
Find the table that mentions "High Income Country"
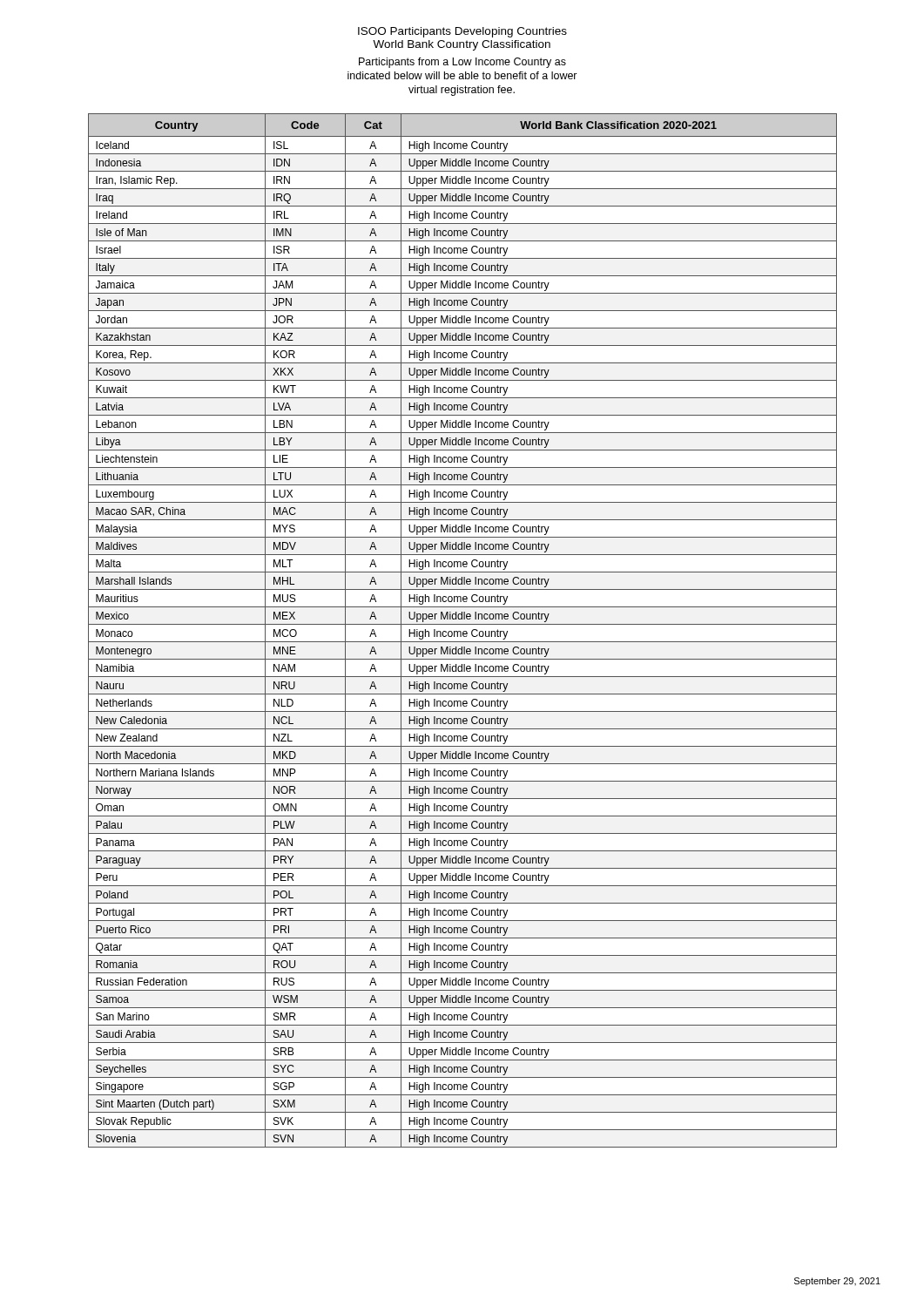(462, 630)
